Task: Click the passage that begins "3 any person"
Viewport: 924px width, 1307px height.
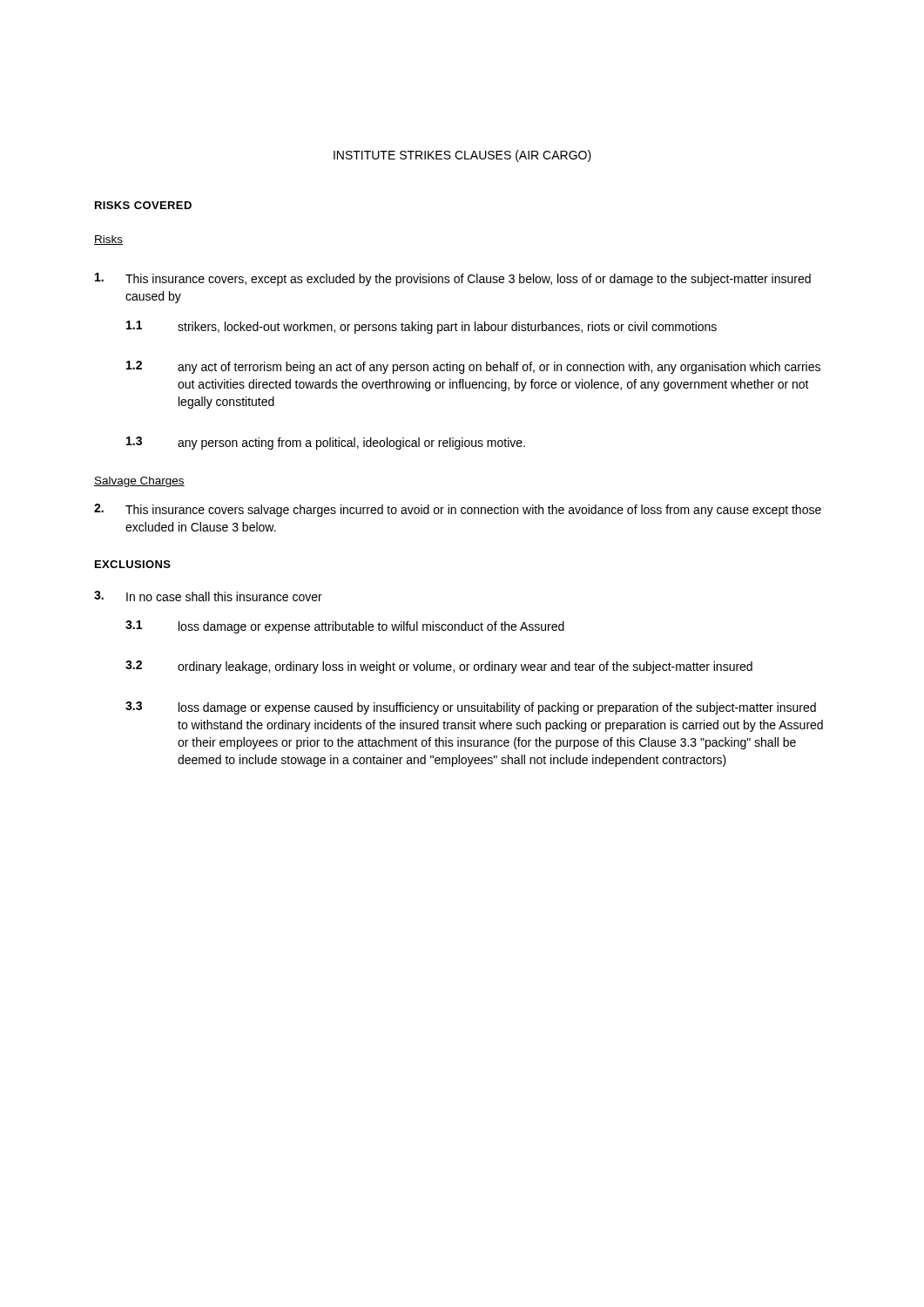Action: (326, 443)
